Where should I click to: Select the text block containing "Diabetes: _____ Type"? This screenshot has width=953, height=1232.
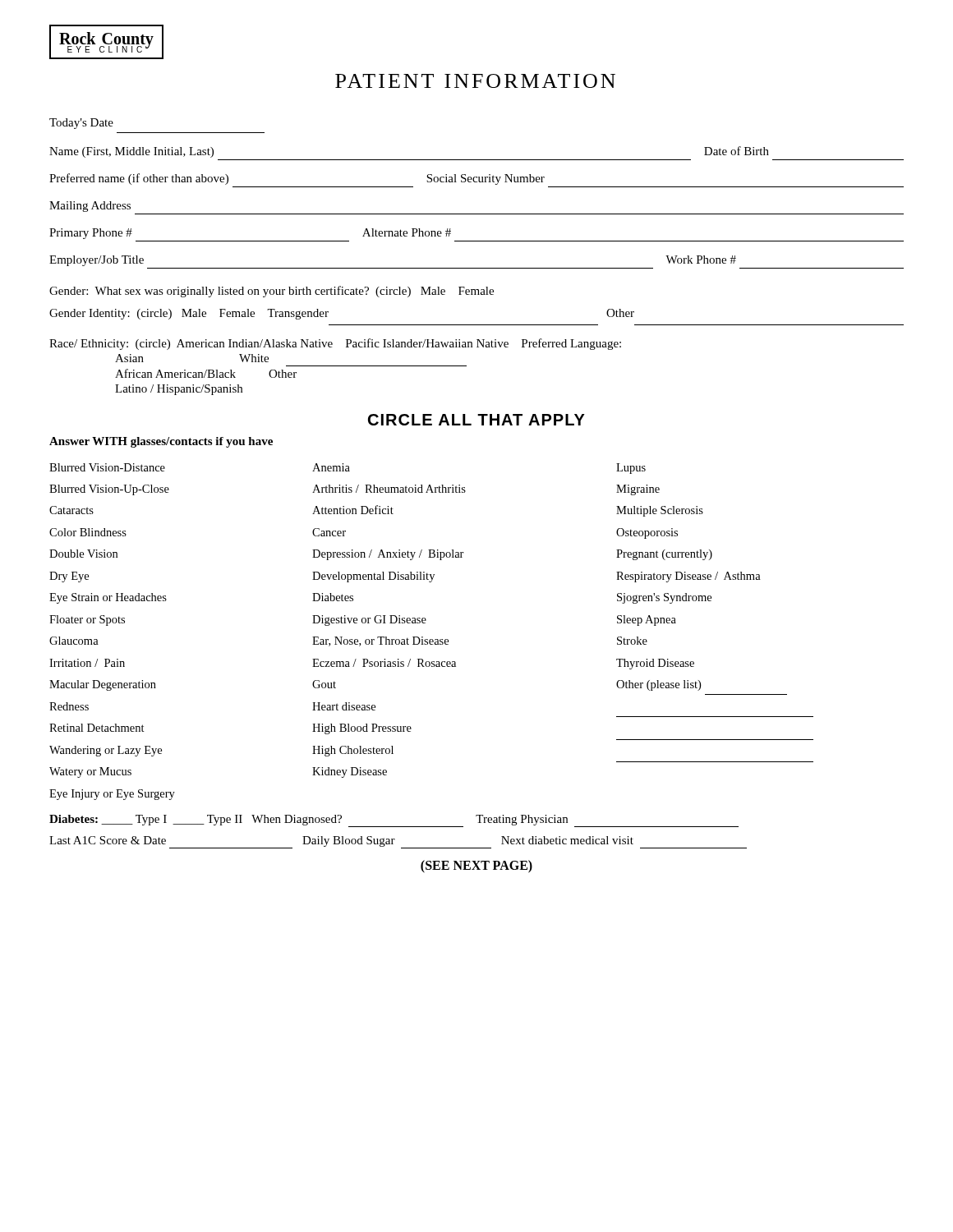396,820
